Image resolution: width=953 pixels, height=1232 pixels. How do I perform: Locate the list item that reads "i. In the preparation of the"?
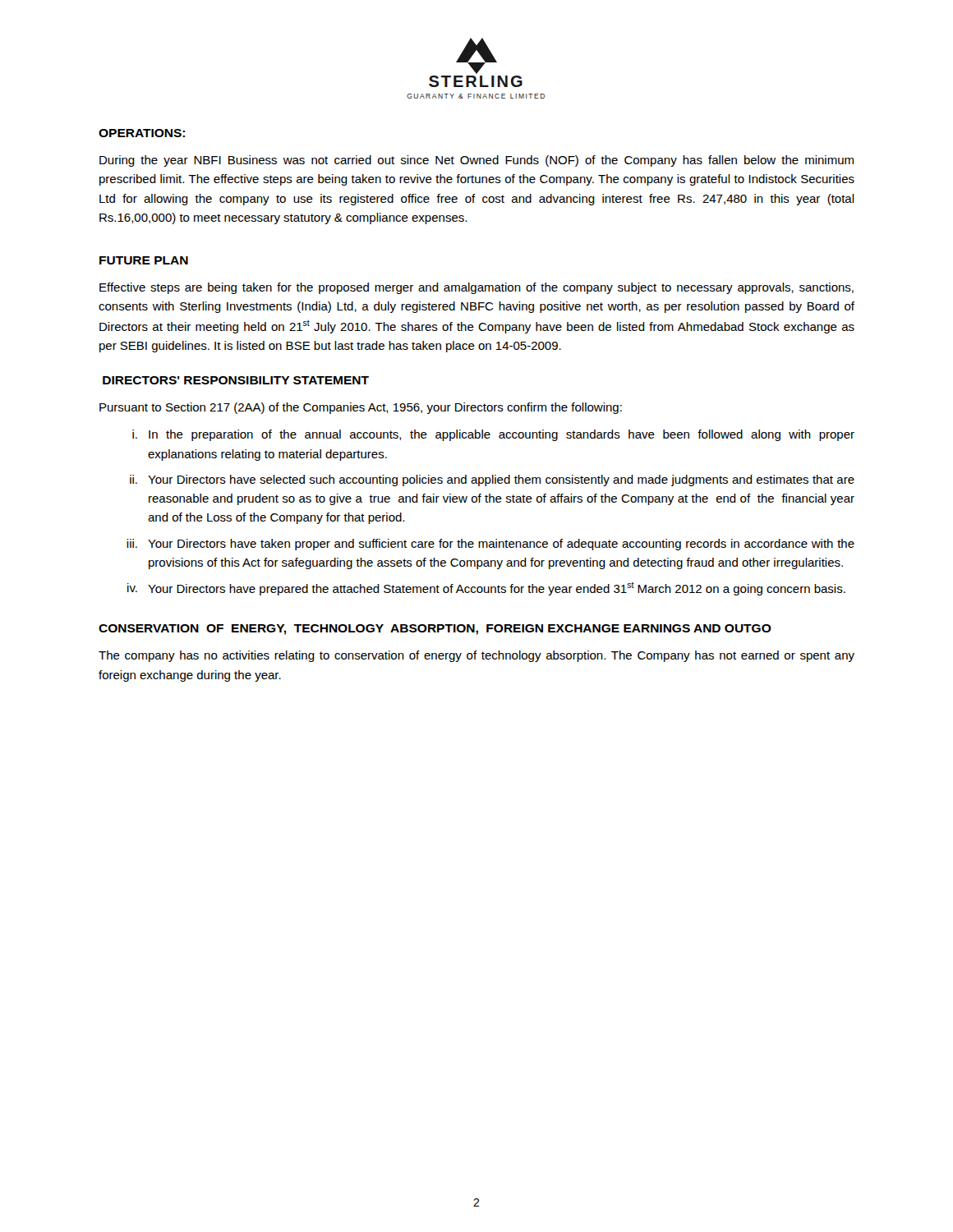click(476, 444)
